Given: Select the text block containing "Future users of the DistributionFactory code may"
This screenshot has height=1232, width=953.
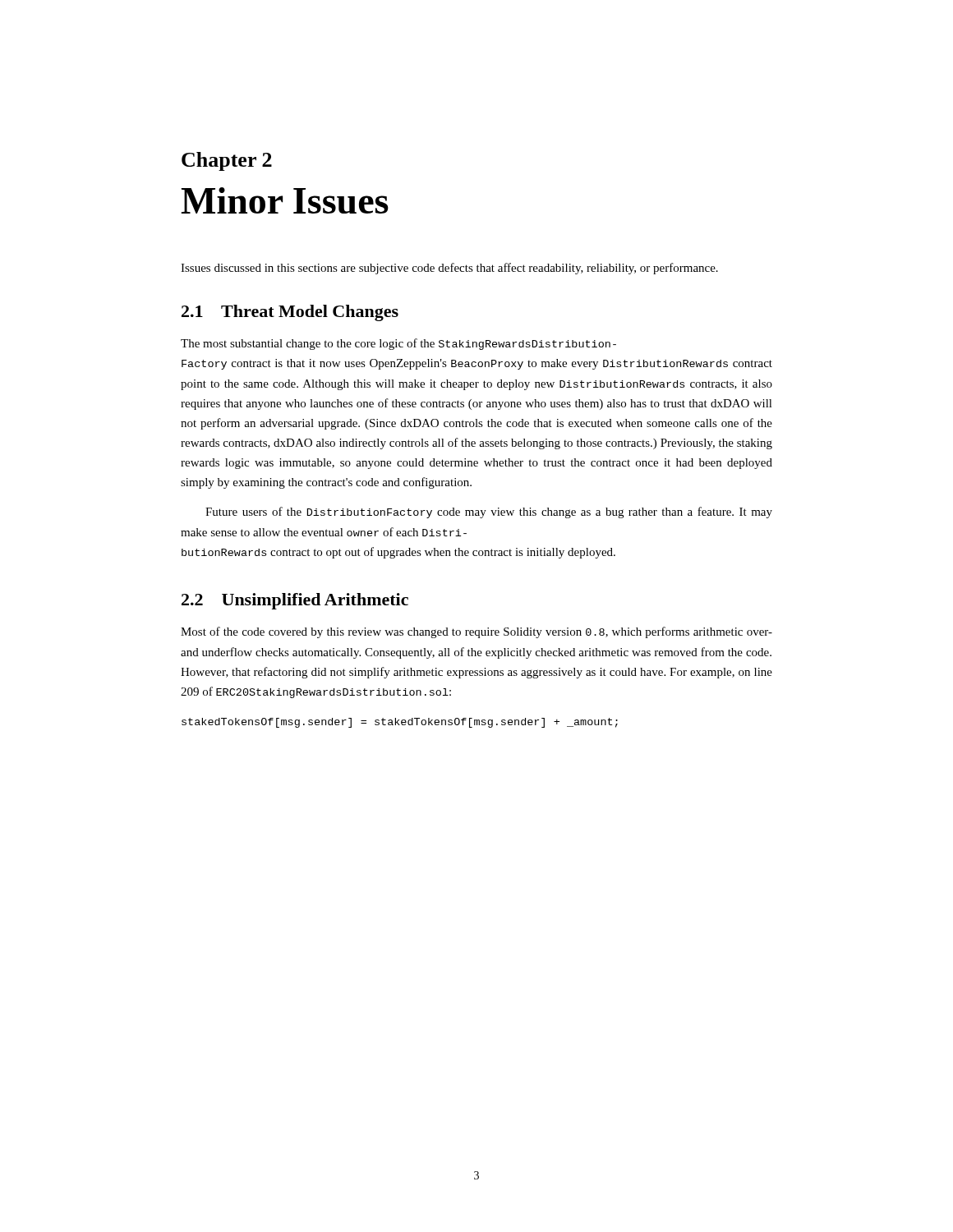Looking at the screenshot, I should [476, 533].
